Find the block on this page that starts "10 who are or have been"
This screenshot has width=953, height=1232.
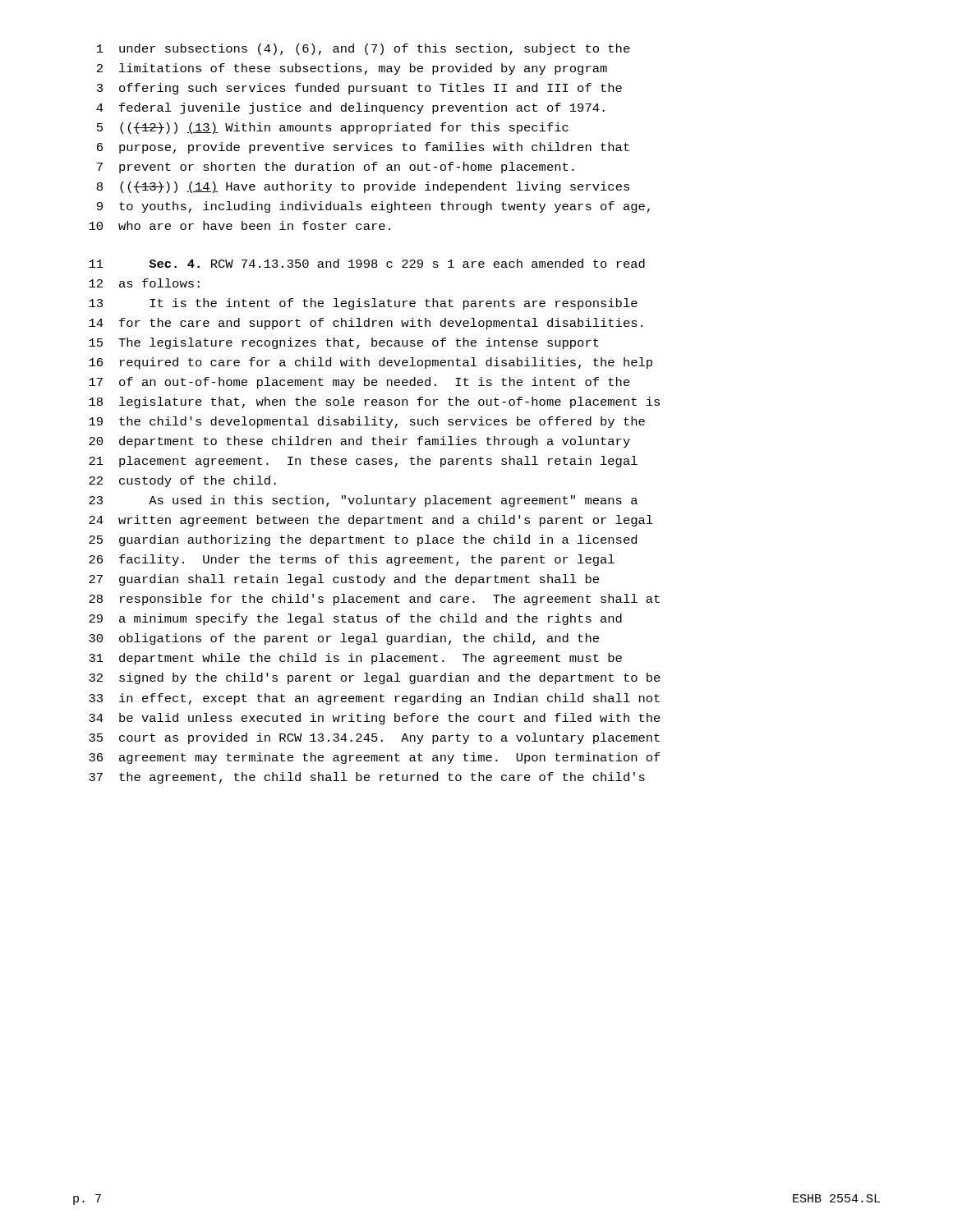coord(239,225)
